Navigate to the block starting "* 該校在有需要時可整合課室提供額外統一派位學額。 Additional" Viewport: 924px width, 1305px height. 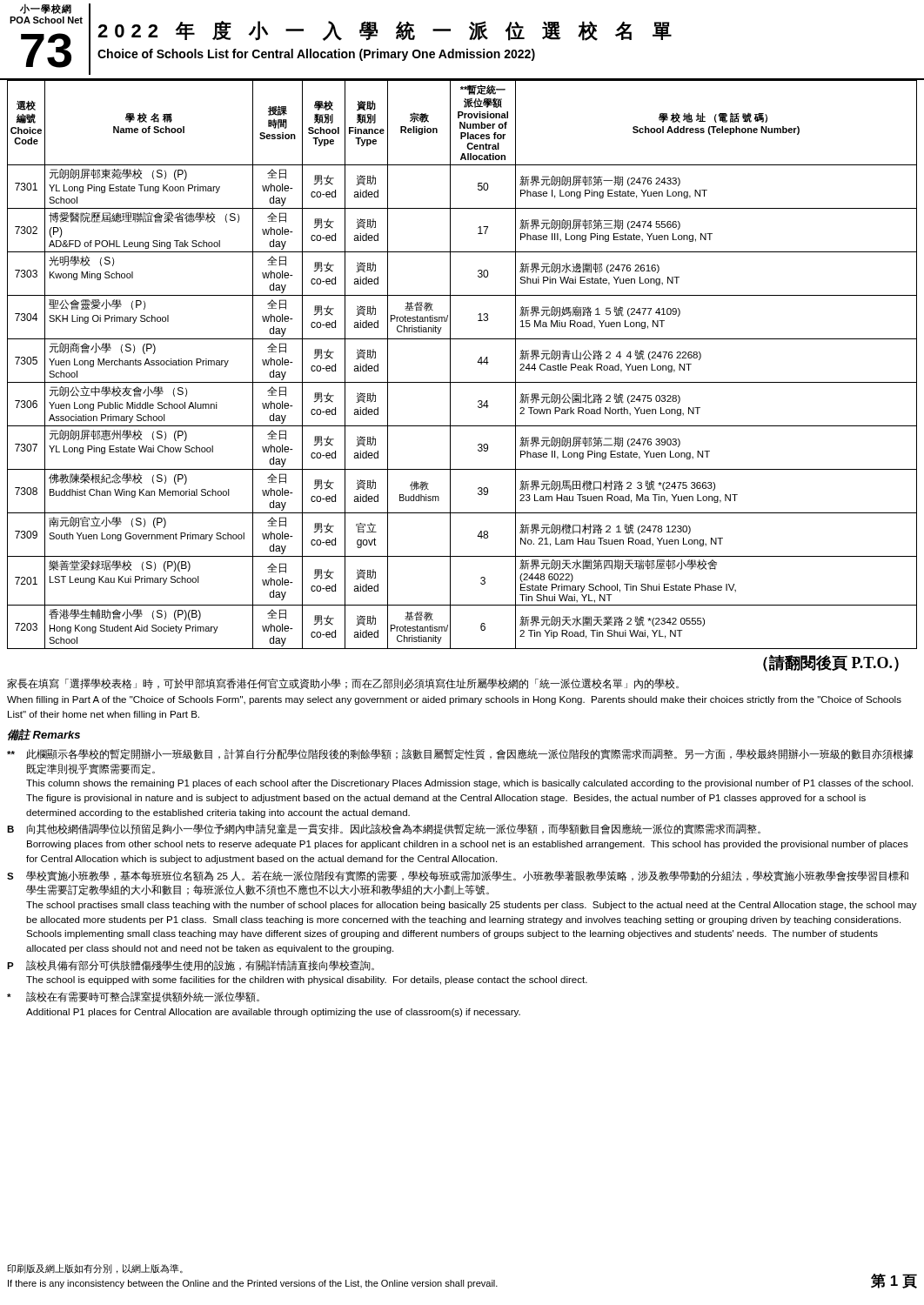coord(264,1004)
